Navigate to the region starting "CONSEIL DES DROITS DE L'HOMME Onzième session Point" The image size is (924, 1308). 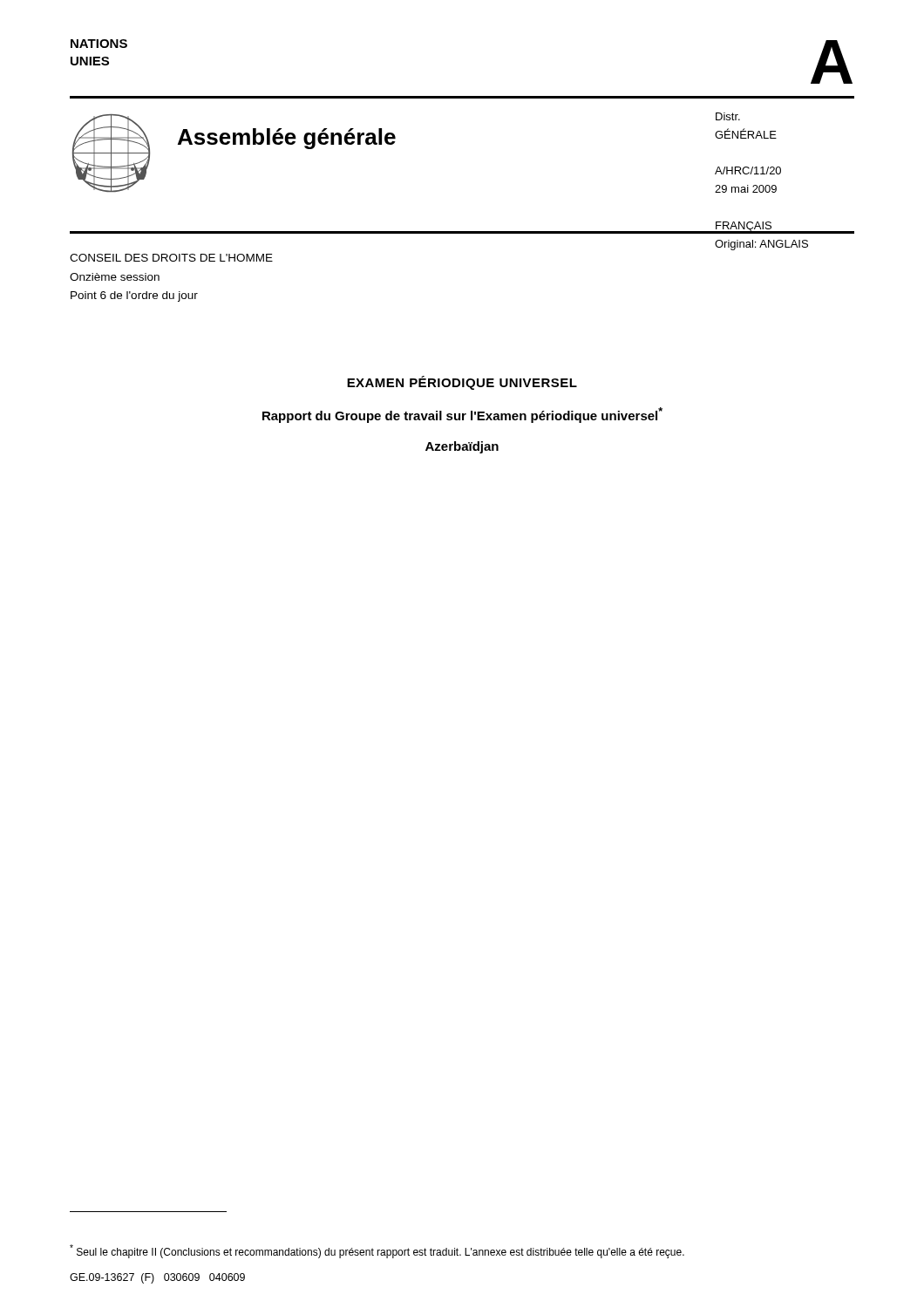click(x=171, y=258)
